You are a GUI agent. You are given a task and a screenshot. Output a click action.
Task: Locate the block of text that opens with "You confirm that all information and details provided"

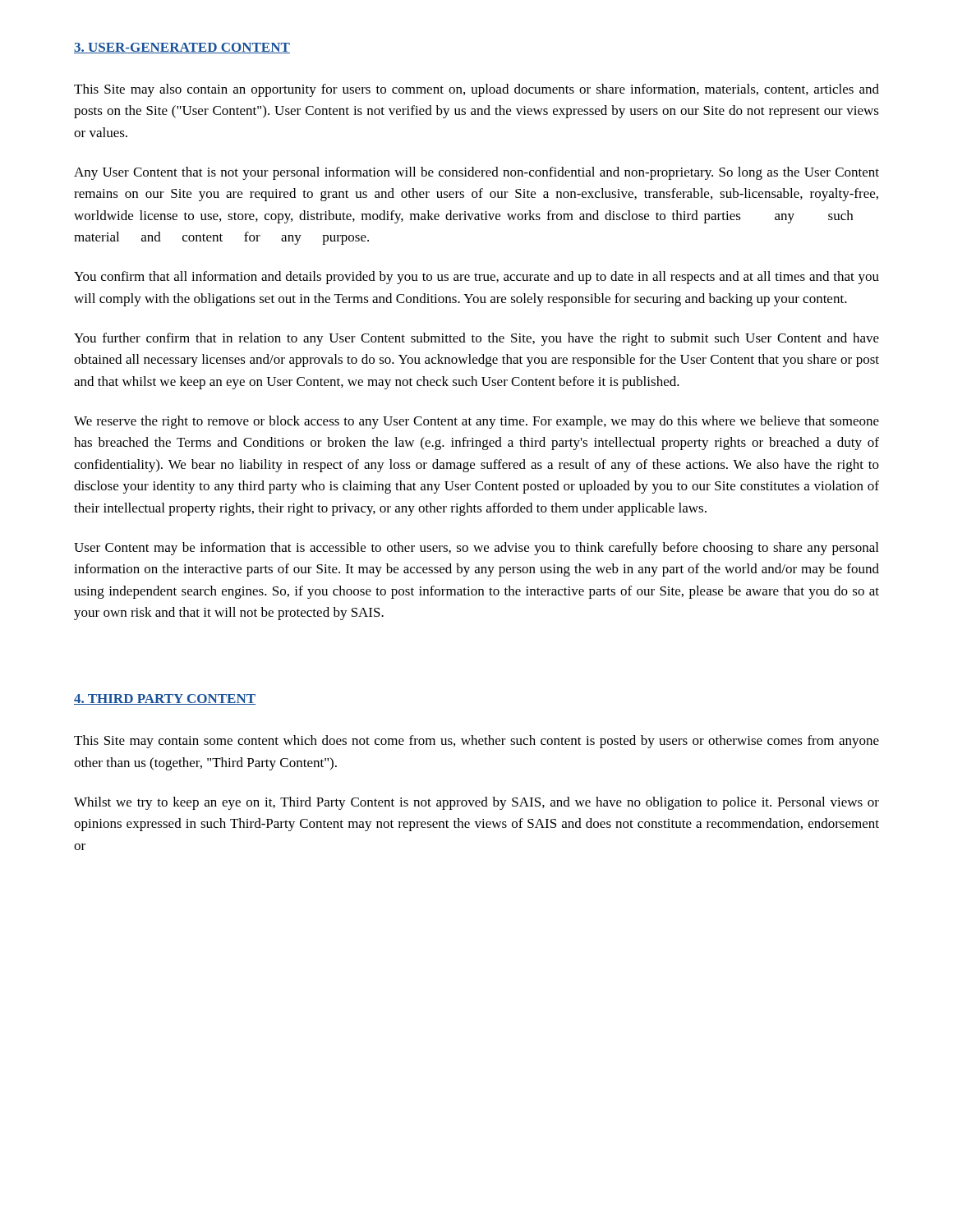476,288
